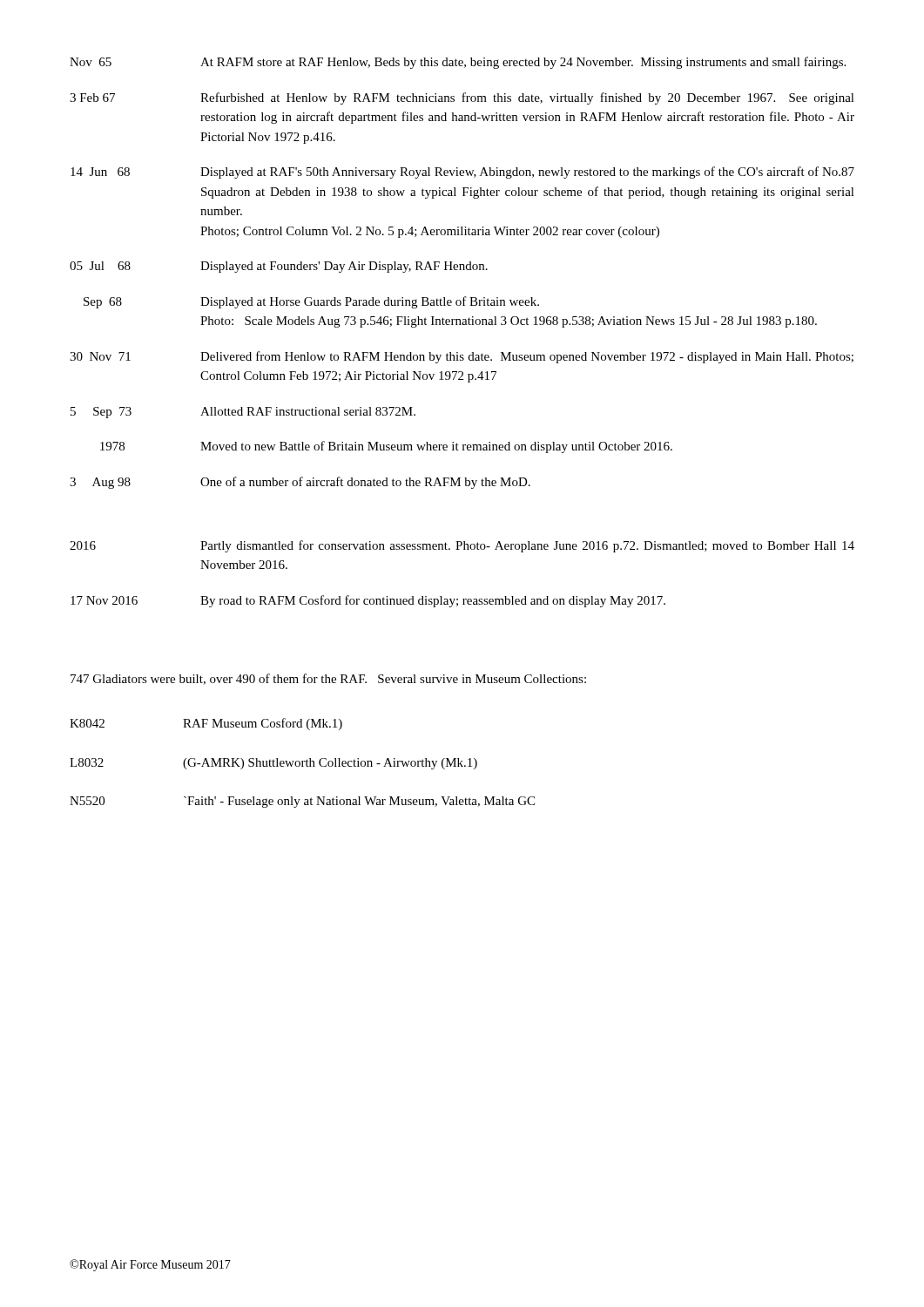Point to the text starting "3 Feb 67 Refurbished at"
The width and height of the screenshot is (924, 1307).
point(462,117)
